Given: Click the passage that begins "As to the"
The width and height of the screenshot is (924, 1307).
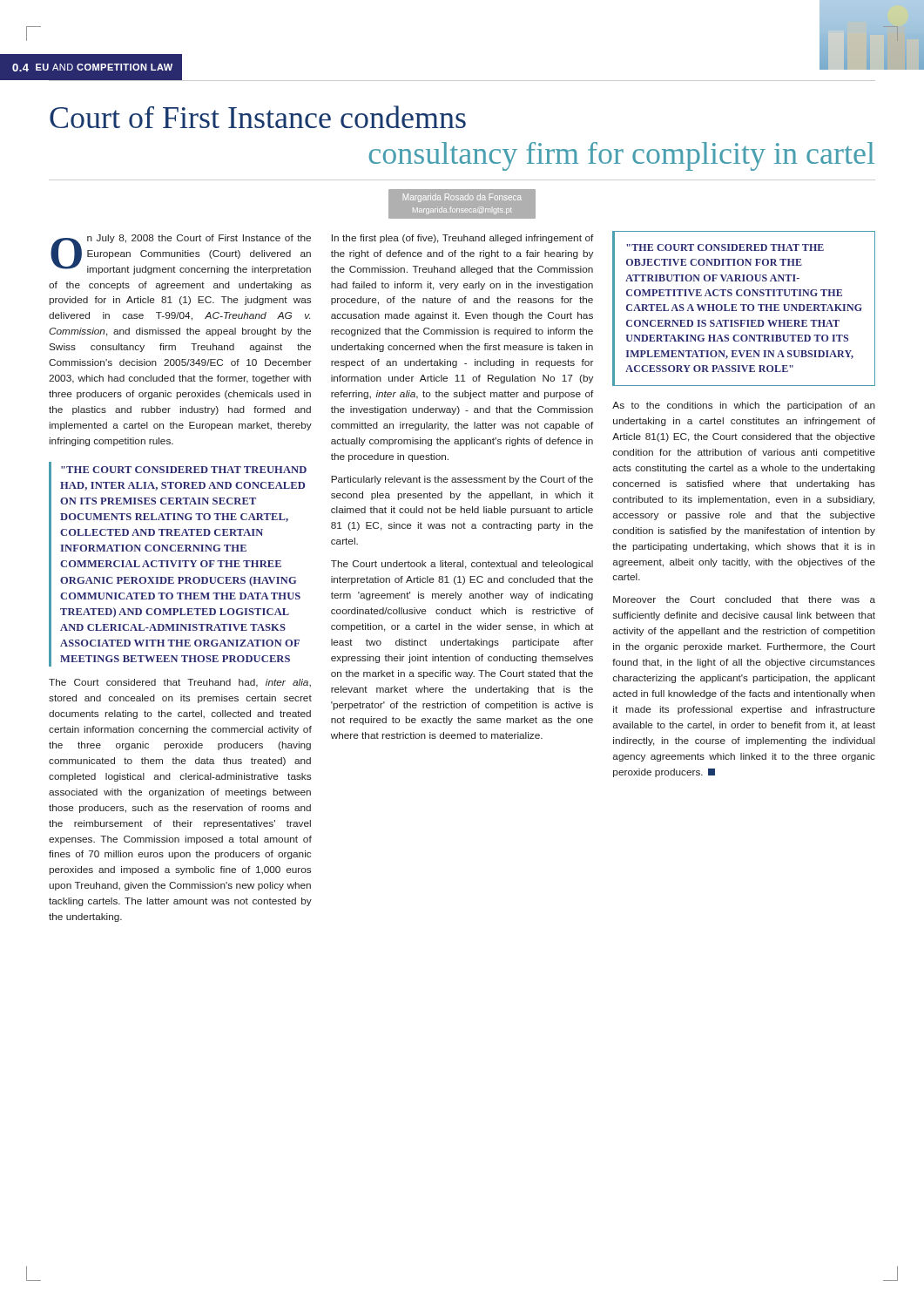Looking at the screenshot, I should [744, 491].
